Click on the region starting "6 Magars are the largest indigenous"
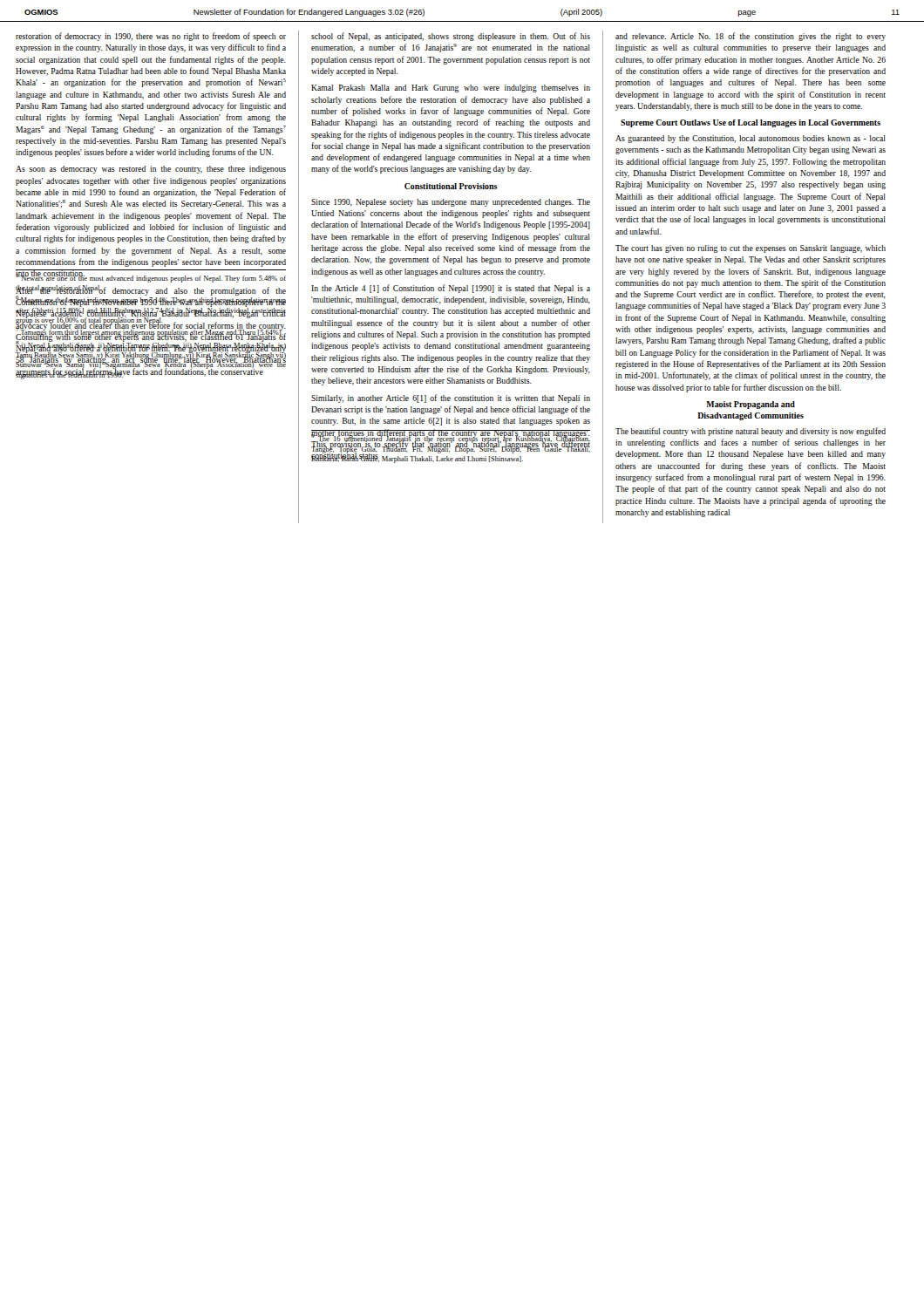The height and width of the screenshot is (1308, 924). pos(151,311)
